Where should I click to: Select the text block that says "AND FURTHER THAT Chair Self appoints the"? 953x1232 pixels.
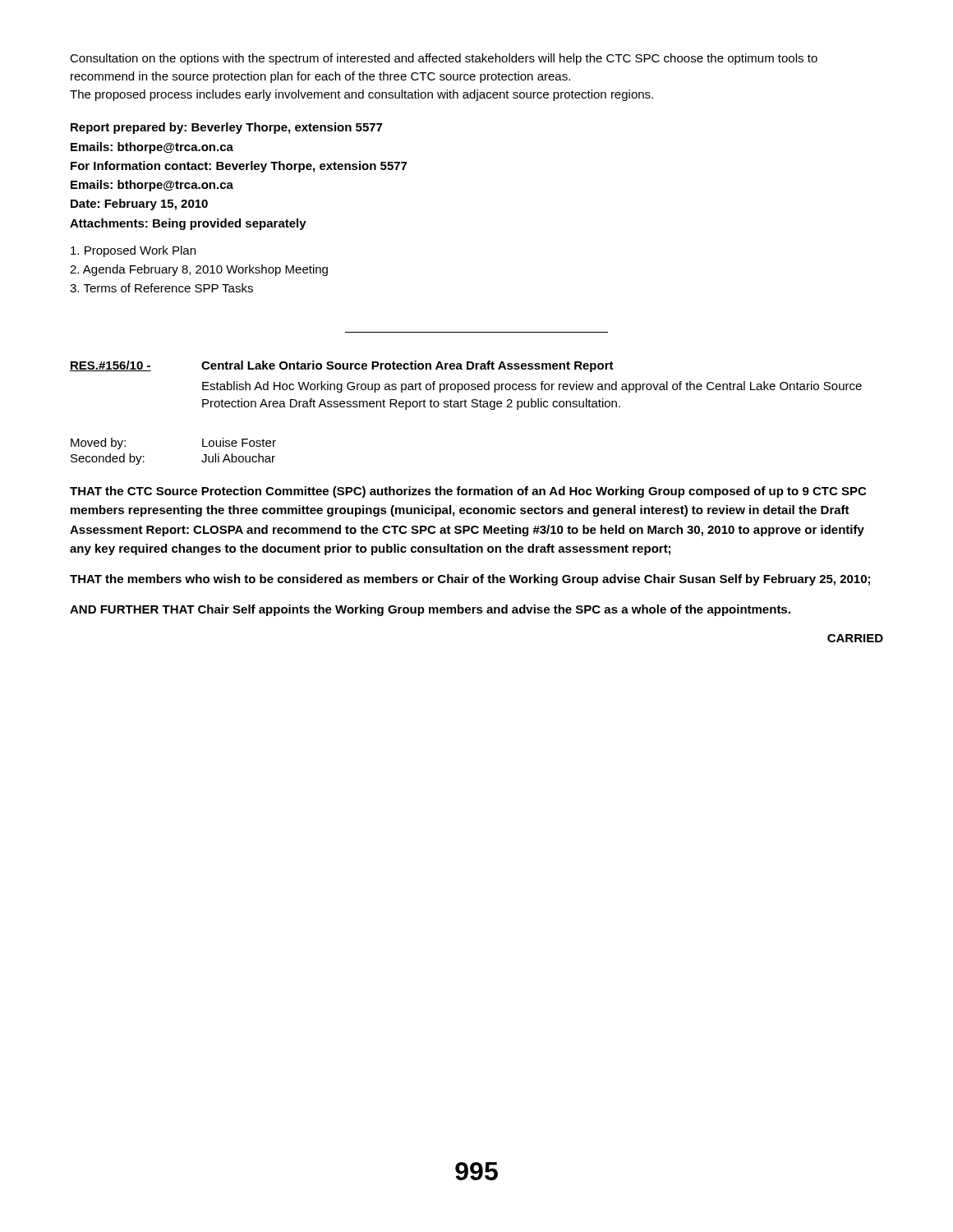430,609
